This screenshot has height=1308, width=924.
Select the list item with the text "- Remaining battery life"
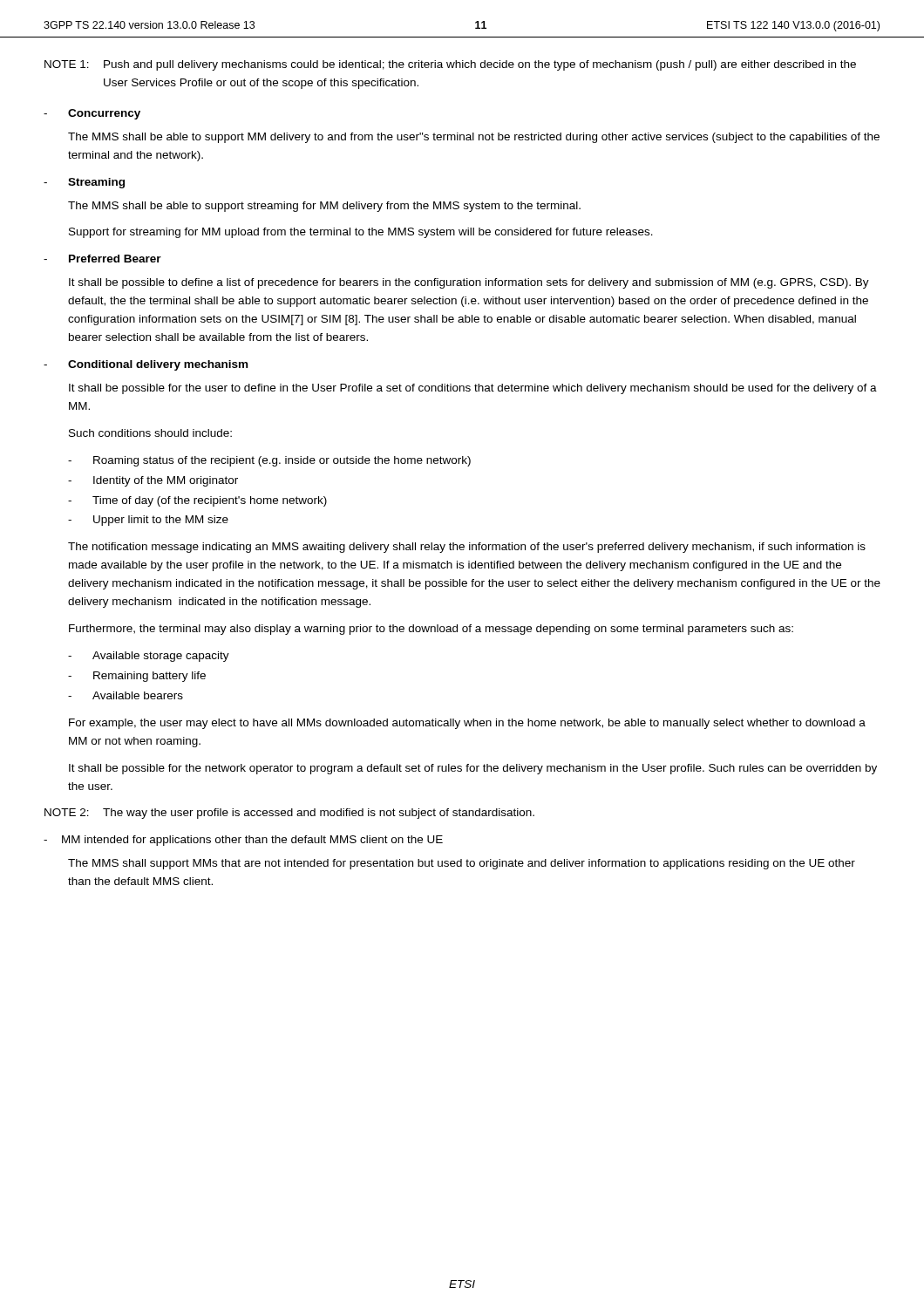tap(137, 677)
